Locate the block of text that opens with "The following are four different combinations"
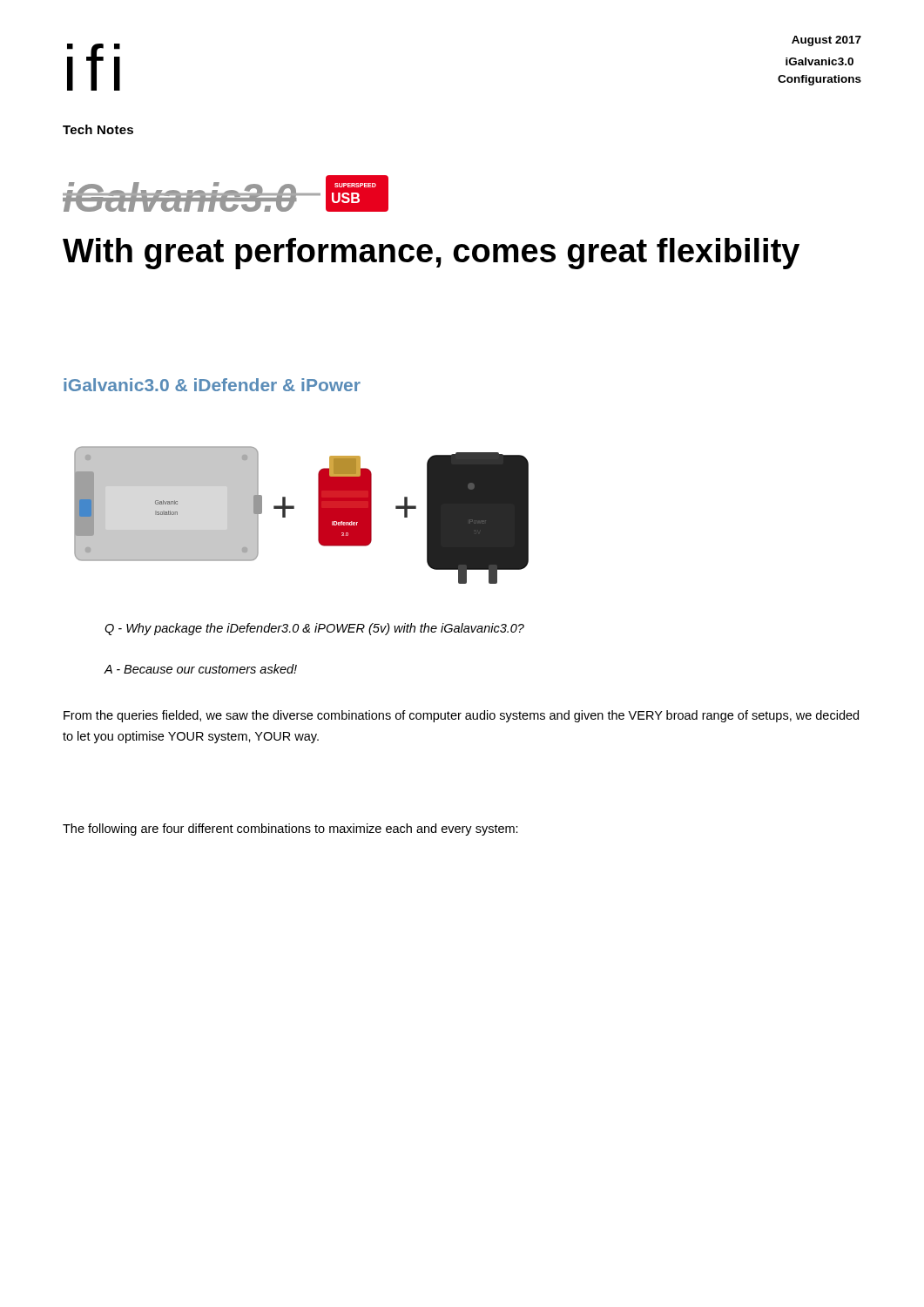 [291, 829]
